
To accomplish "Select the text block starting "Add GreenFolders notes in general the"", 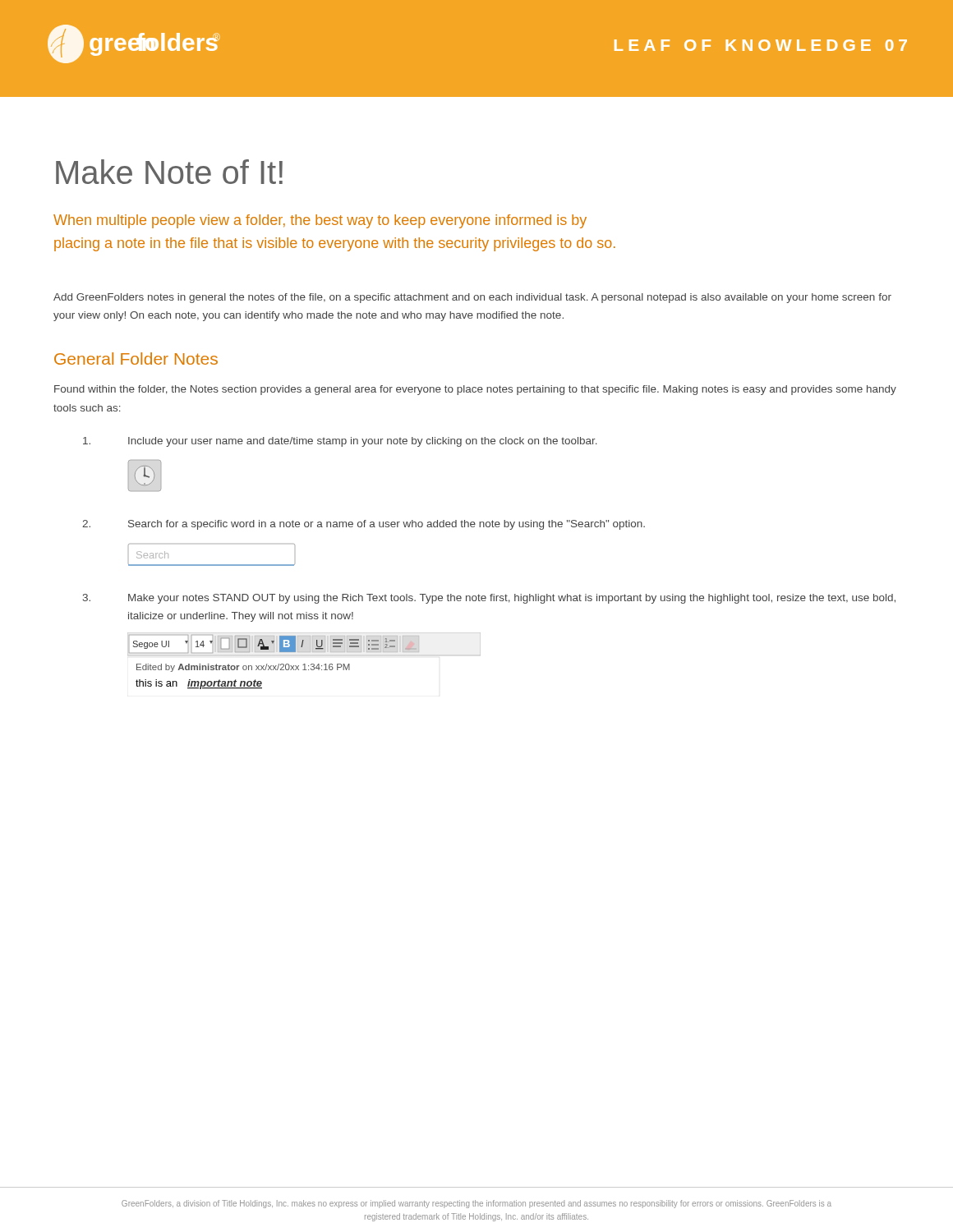I will (x=472, y=306).
